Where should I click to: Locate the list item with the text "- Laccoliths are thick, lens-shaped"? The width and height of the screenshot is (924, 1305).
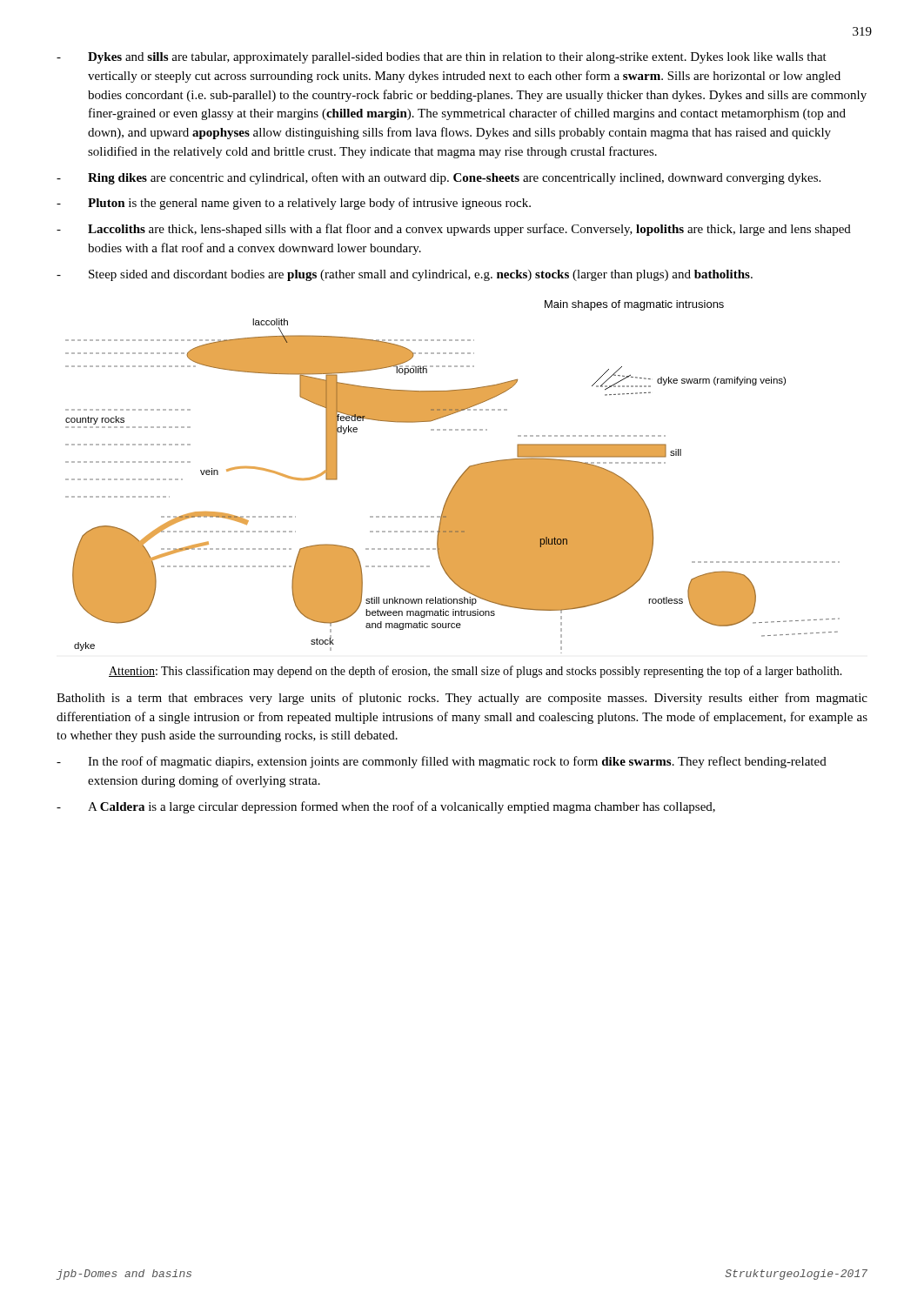(x=462, y=239)
